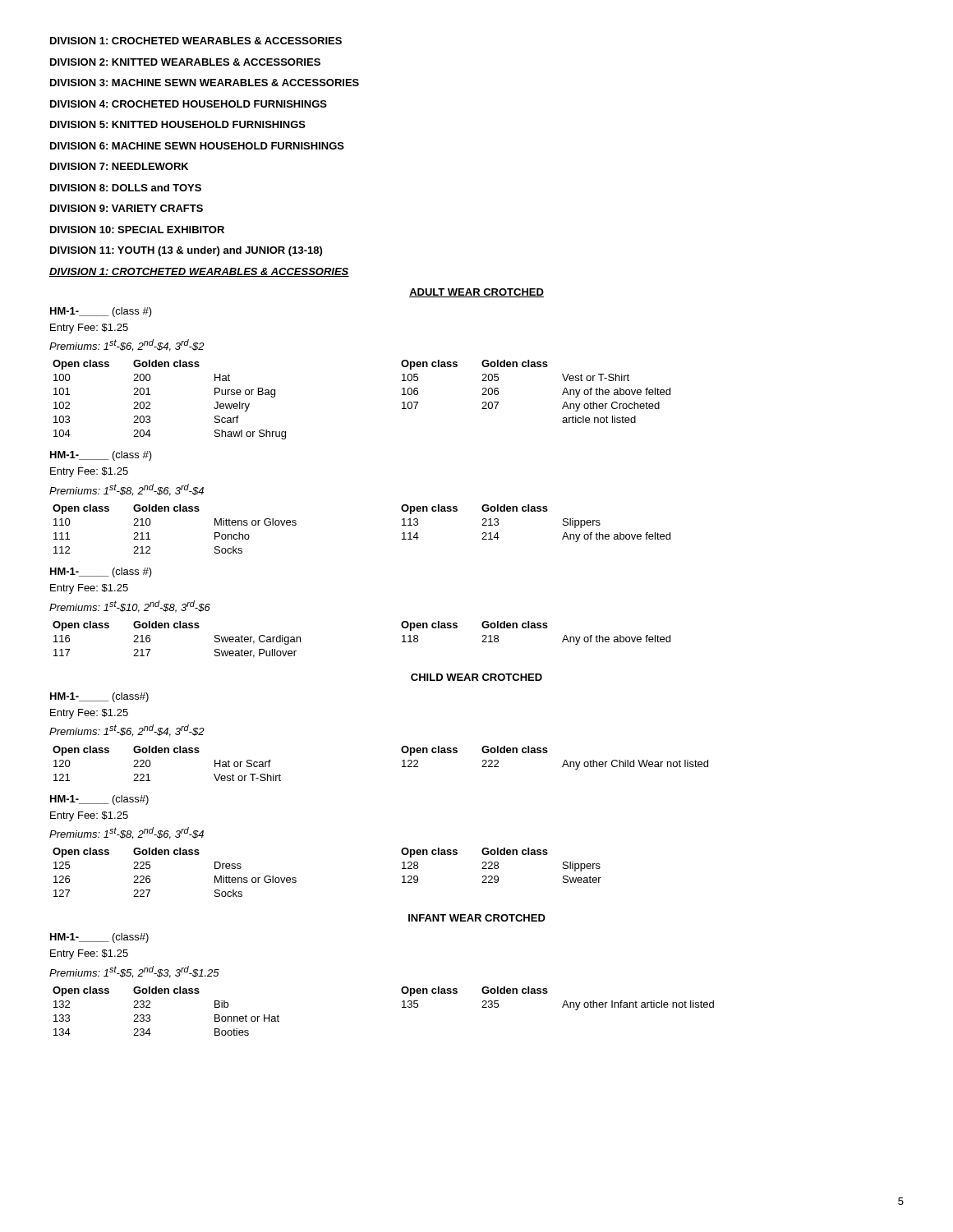Click on the list item with the text "DIVISION 5: KNITTED"
953x1232 pixels.
click(x=178, y=124)
